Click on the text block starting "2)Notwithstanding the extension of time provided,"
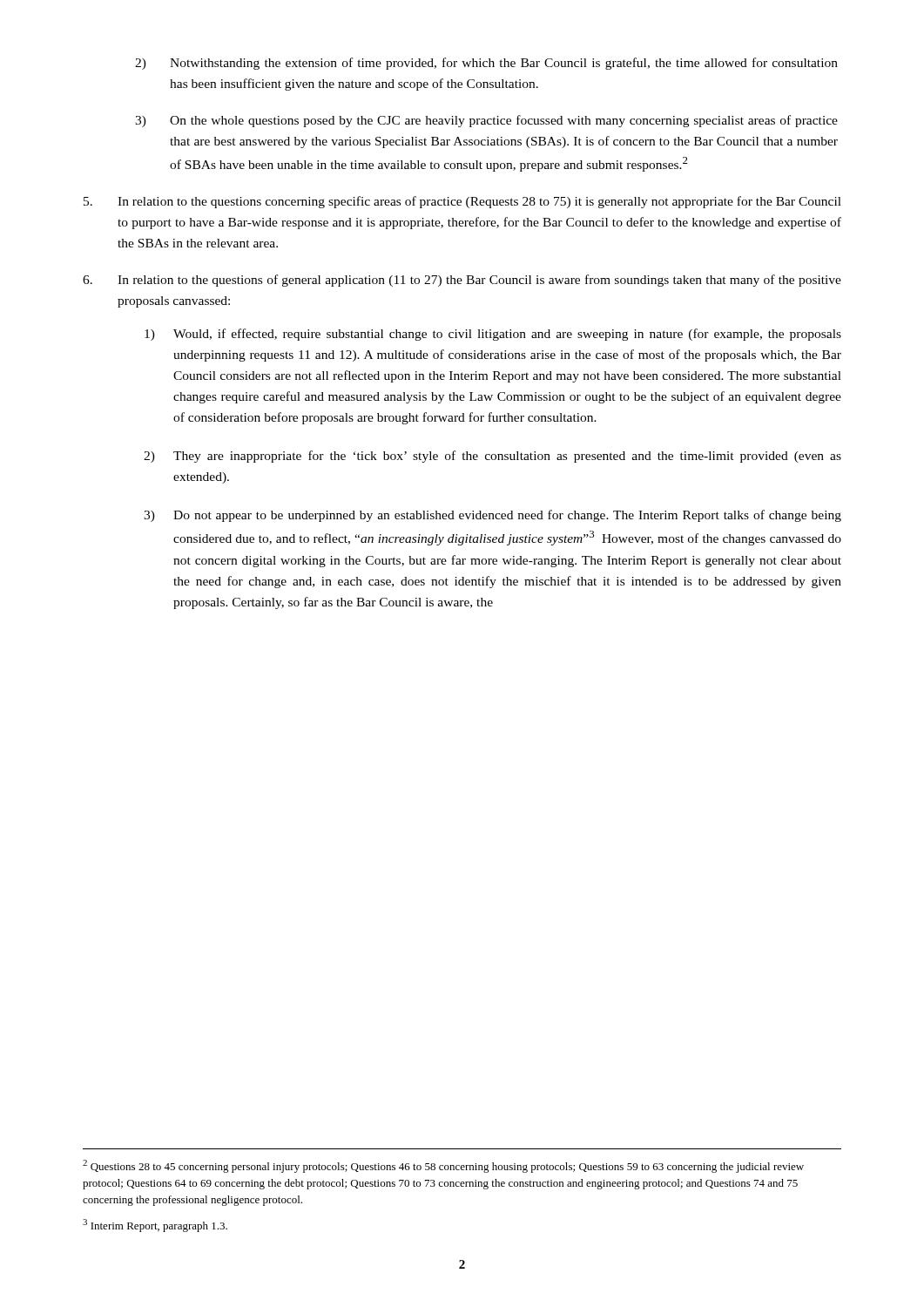The width and height of the screenshot is (924, 1307). (x=486, y=73)
